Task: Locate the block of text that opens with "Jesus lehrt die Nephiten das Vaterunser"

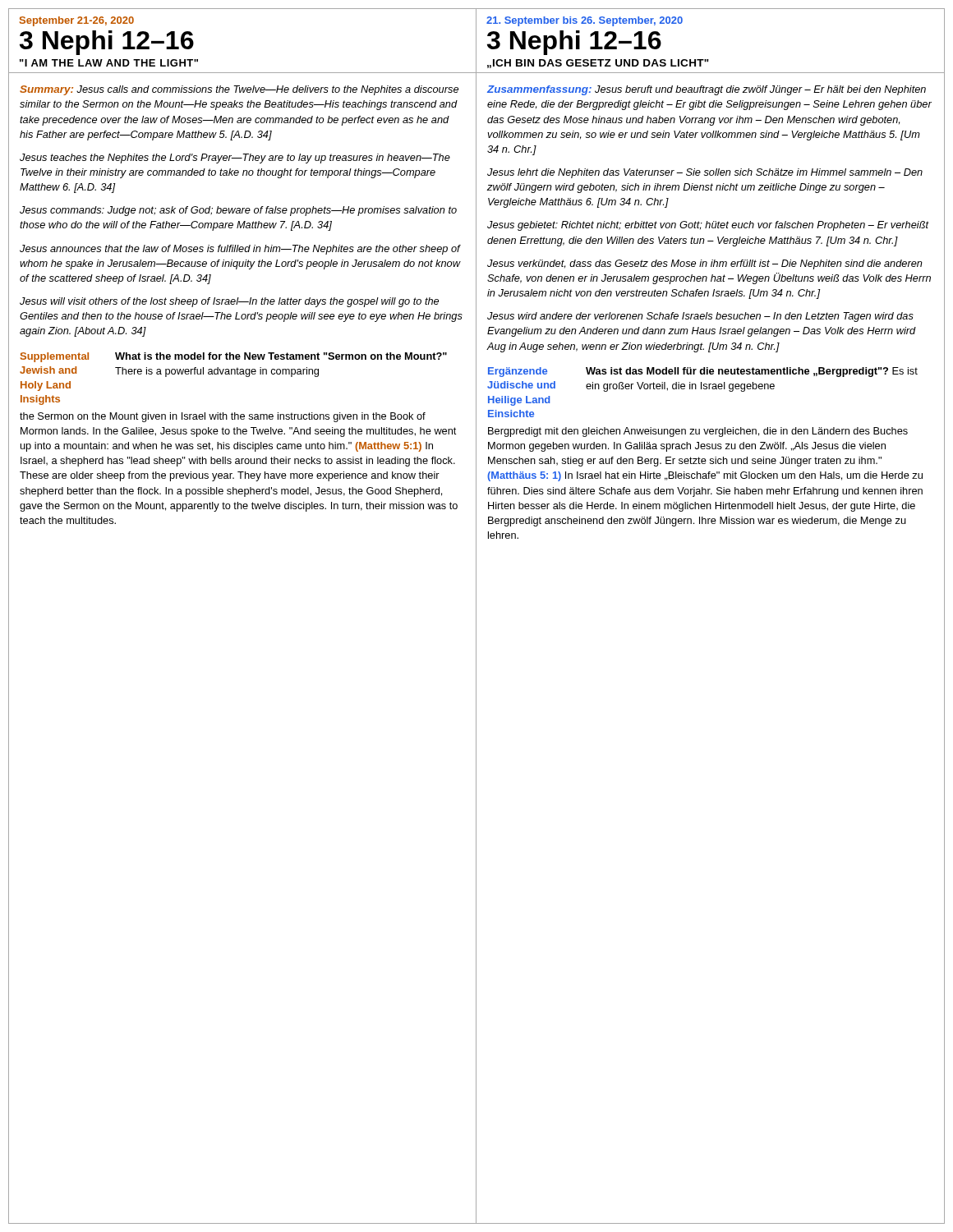Action: (x=705, y=187)
